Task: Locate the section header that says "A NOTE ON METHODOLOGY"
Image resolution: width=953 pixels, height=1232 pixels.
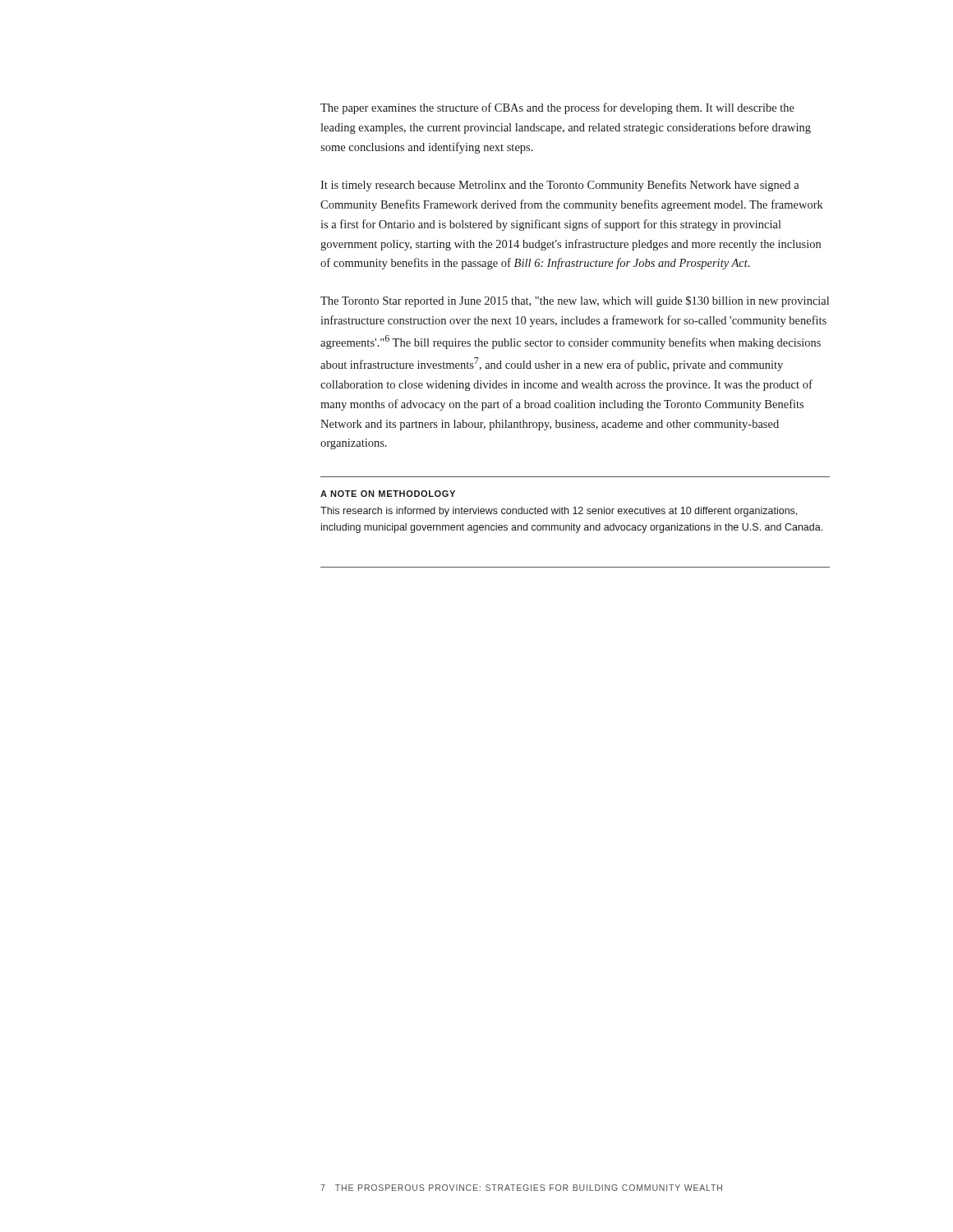Action: [x=388, y=494]
